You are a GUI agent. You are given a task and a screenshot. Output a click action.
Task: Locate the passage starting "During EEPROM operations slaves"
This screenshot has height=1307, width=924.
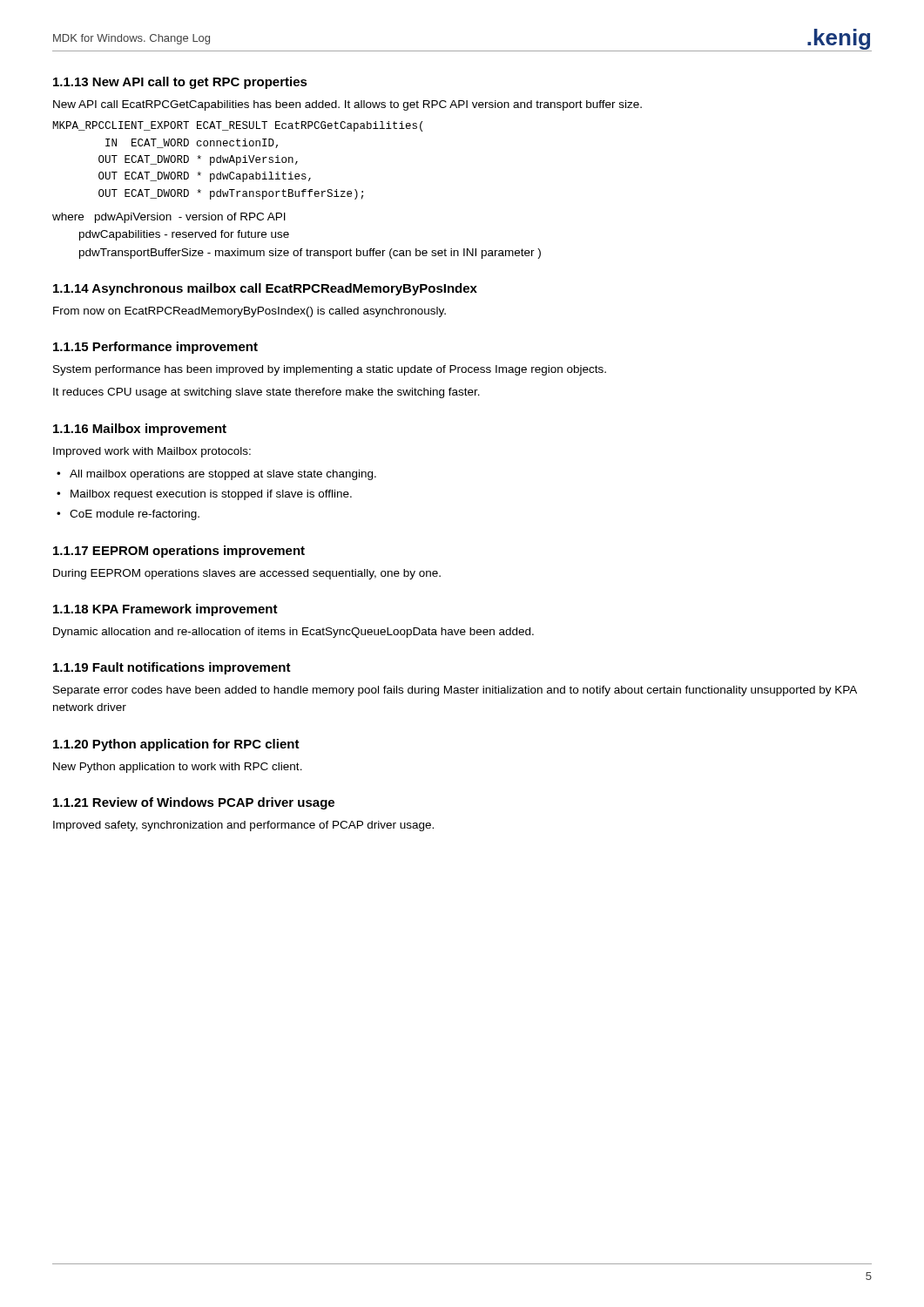(x=247, y=573)
